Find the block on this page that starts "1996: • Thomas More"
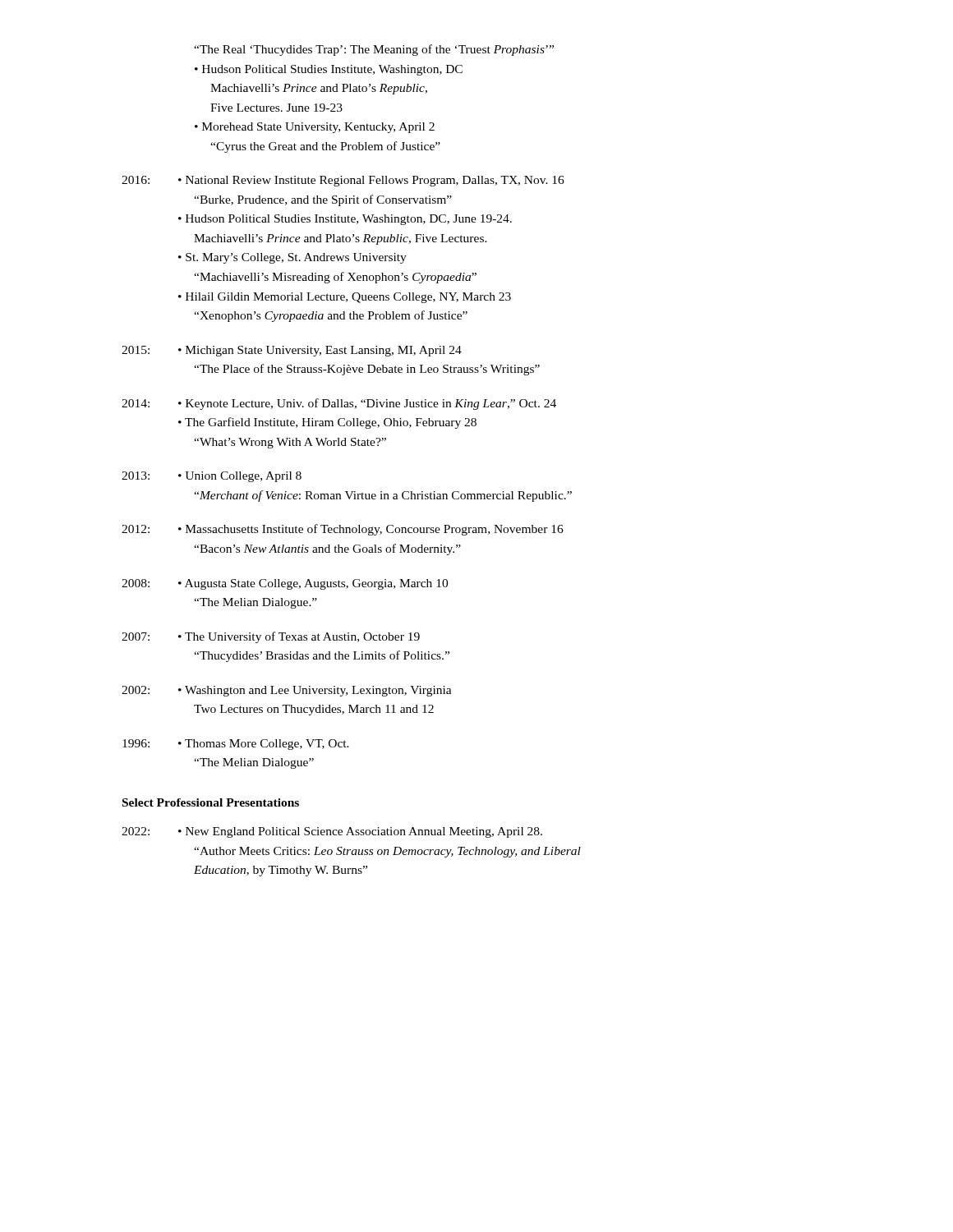The width and height of the screenshot is (953, 1232). pos(236,745)
